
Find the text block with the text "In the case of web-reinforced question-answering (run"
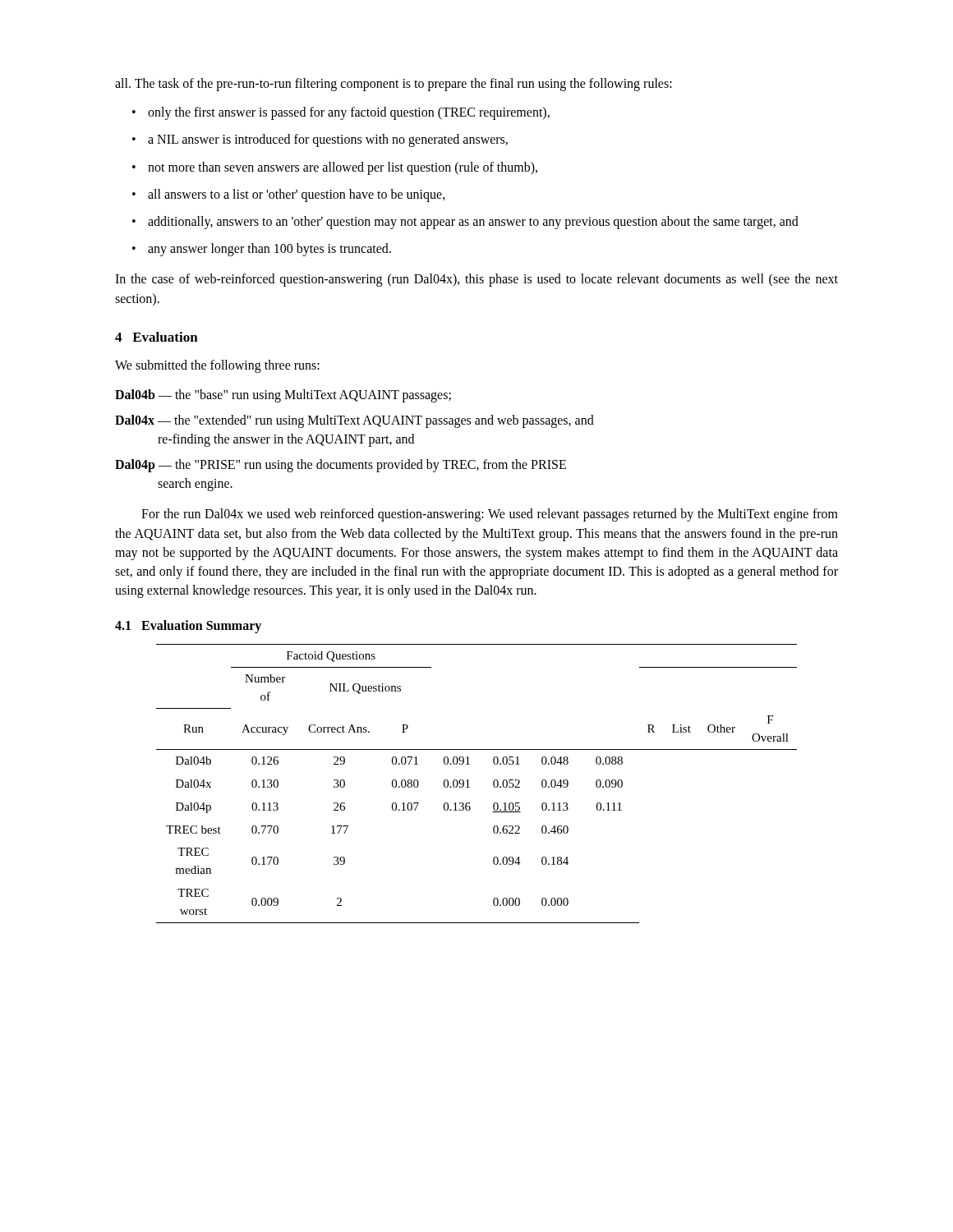476,289
